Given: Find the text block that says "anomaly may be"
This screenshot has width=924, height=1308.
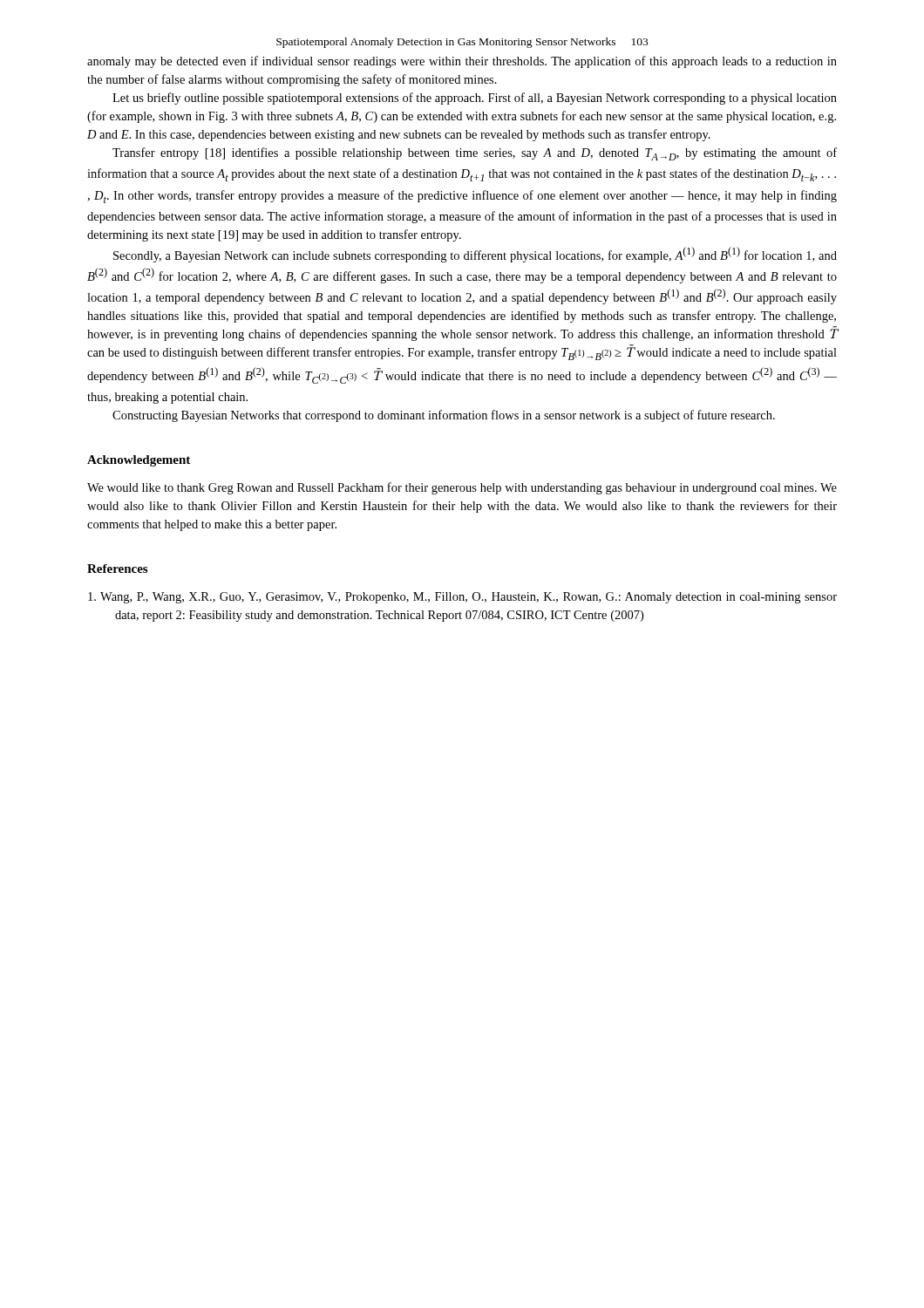Looking at the screenshot, I should [462, 70].
